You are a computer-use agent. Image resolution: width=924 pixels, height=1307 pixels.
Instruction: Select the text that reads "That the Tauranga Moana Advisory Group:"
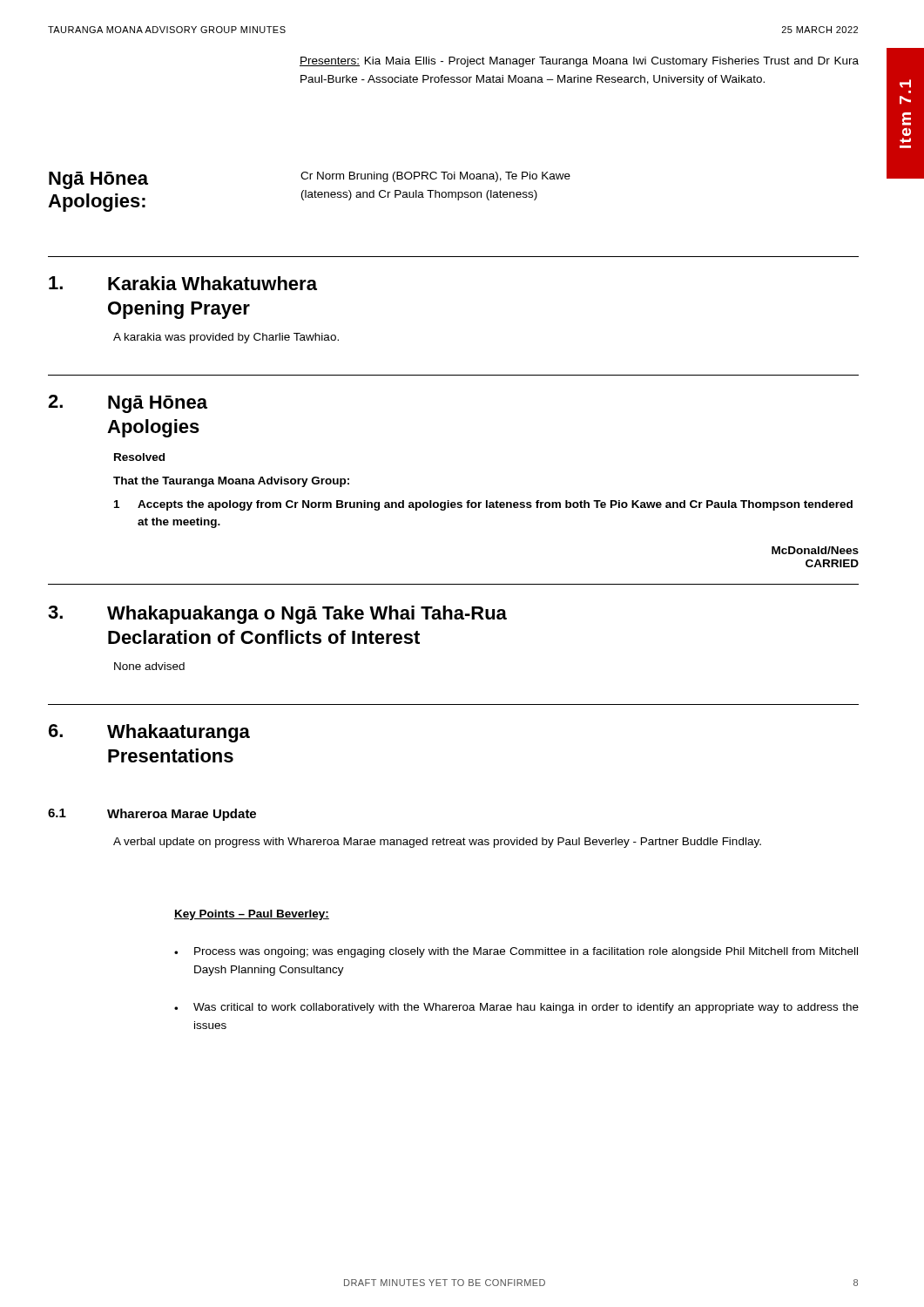[232, 481]
